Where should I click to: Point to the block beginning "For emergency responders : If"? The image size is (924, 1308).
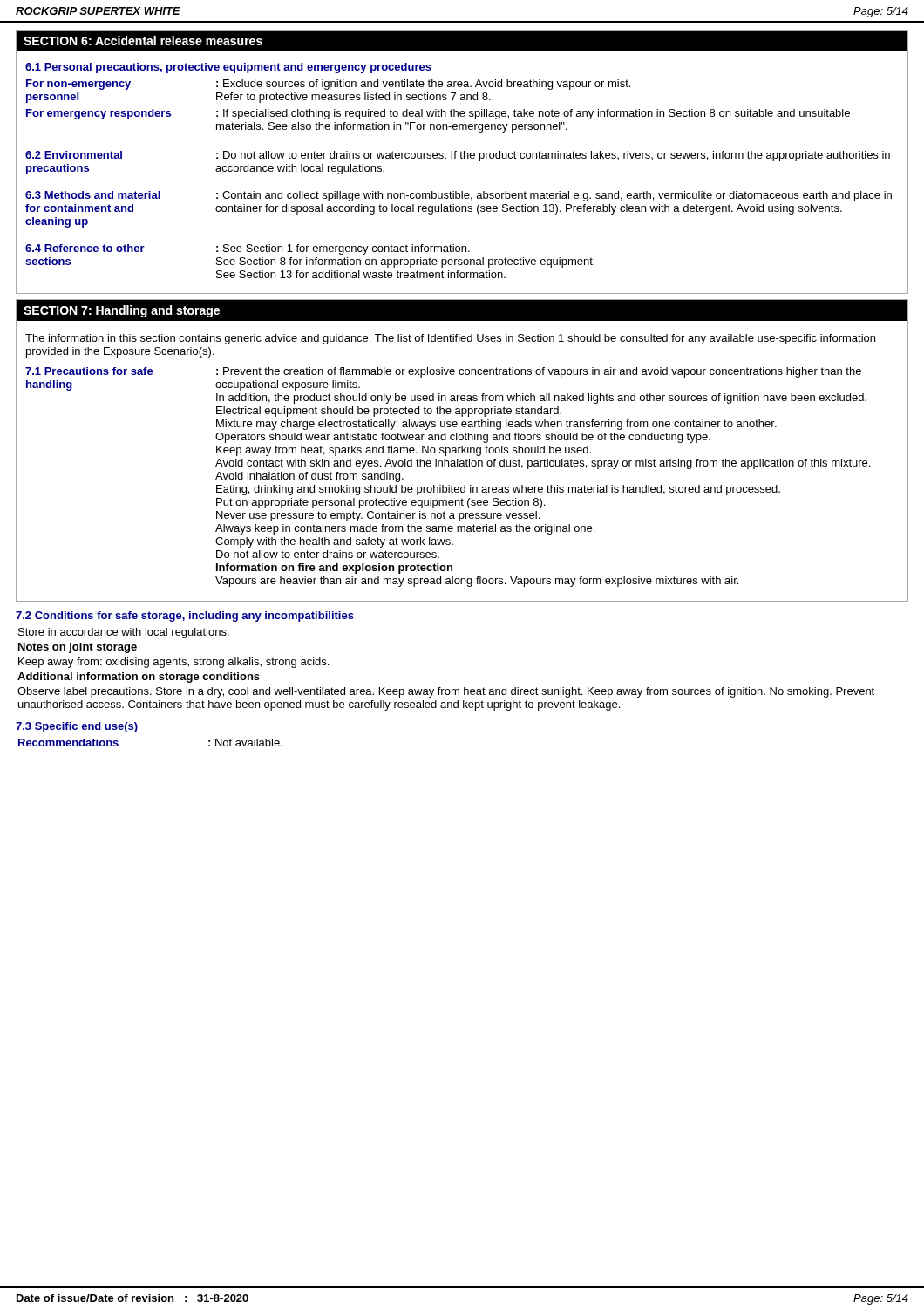pos(462,119)
